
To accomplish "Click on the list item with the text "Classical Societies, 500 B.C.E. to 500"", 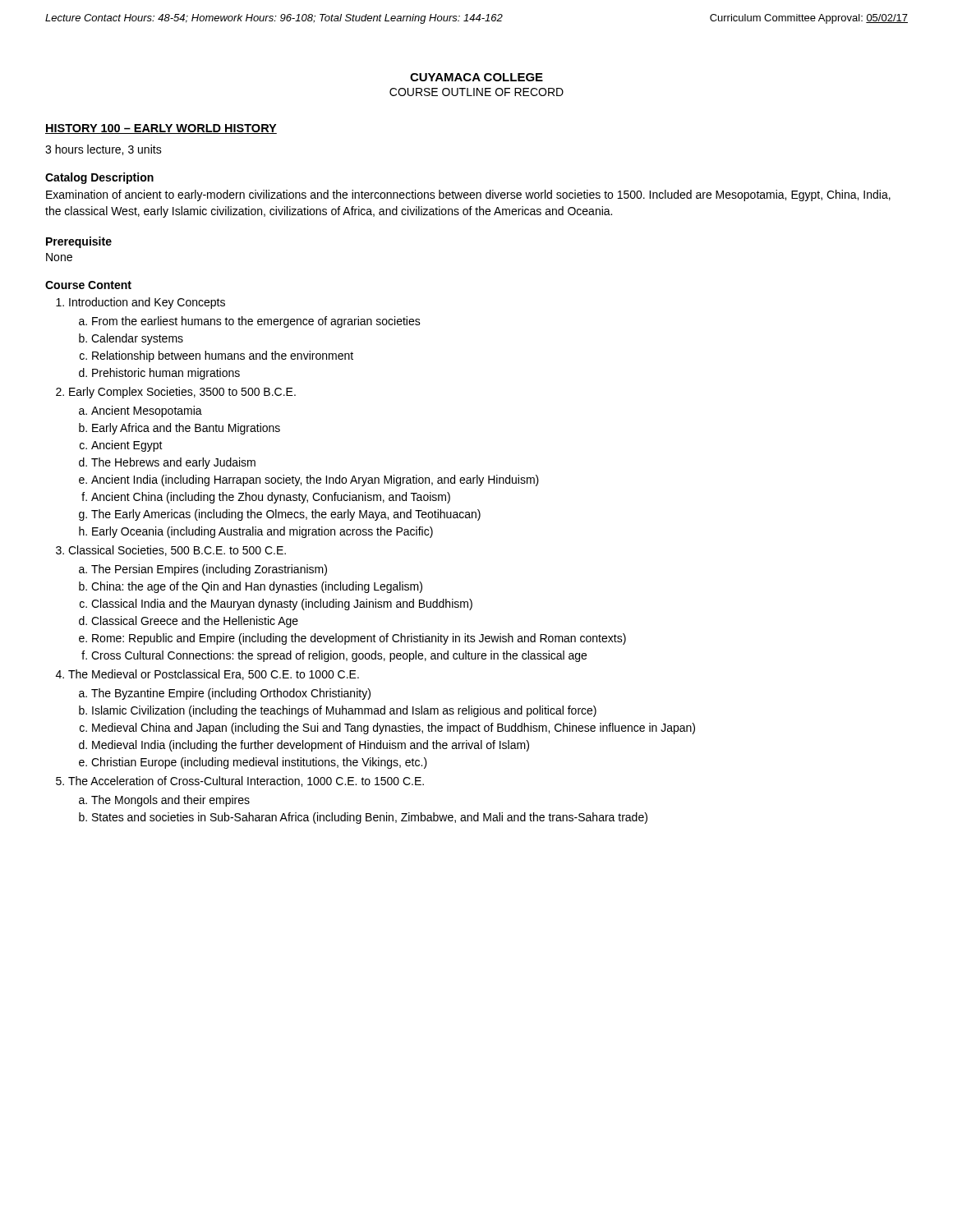I will click(x=177, y=551).
